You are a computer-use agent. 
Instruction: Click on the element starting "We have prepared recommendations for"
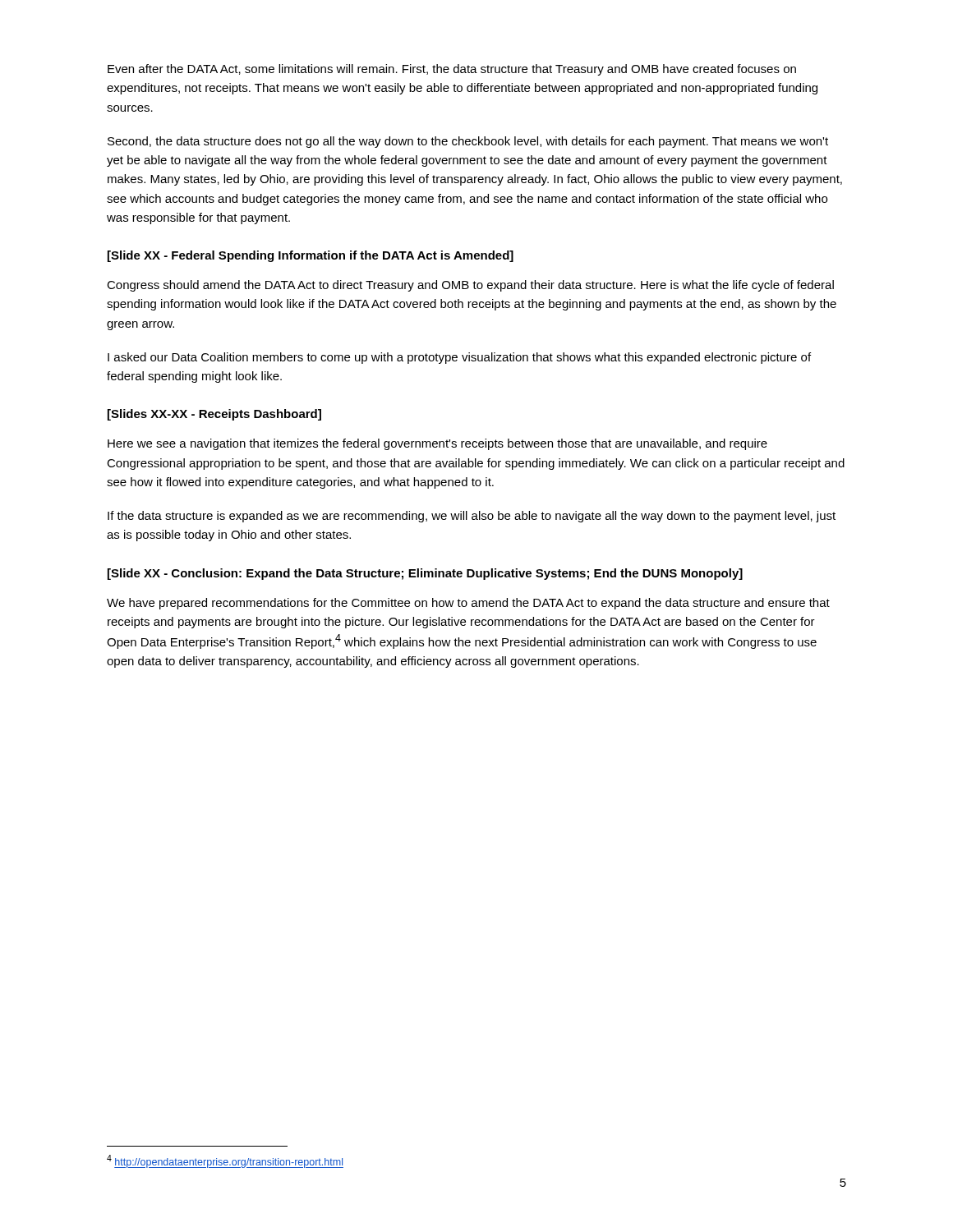[468, 632]
